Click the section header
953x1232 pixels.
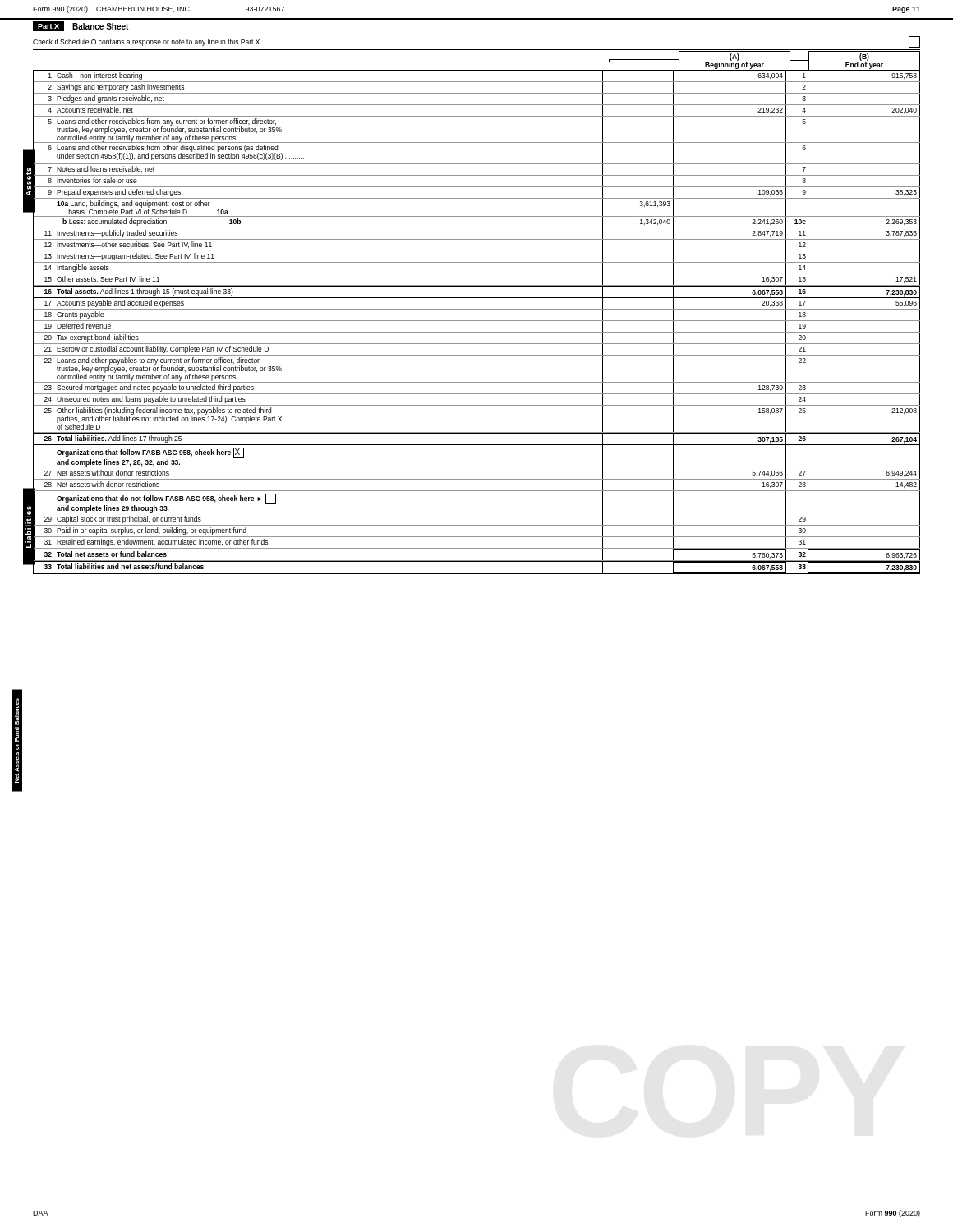(81, 26)
